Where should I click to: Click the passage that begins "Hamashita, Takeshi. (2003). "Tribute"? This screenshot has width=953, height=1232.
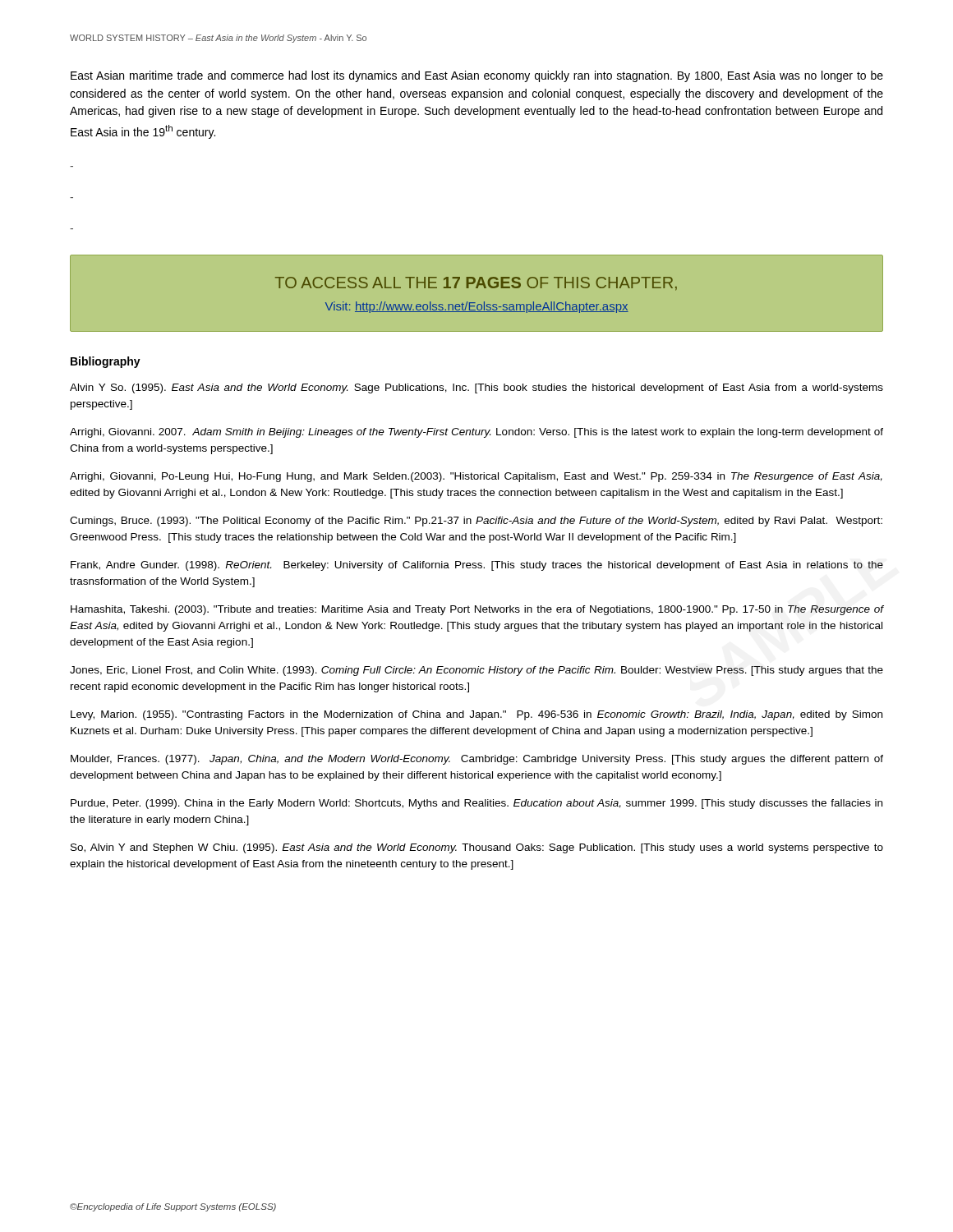(x=476, y=626)
